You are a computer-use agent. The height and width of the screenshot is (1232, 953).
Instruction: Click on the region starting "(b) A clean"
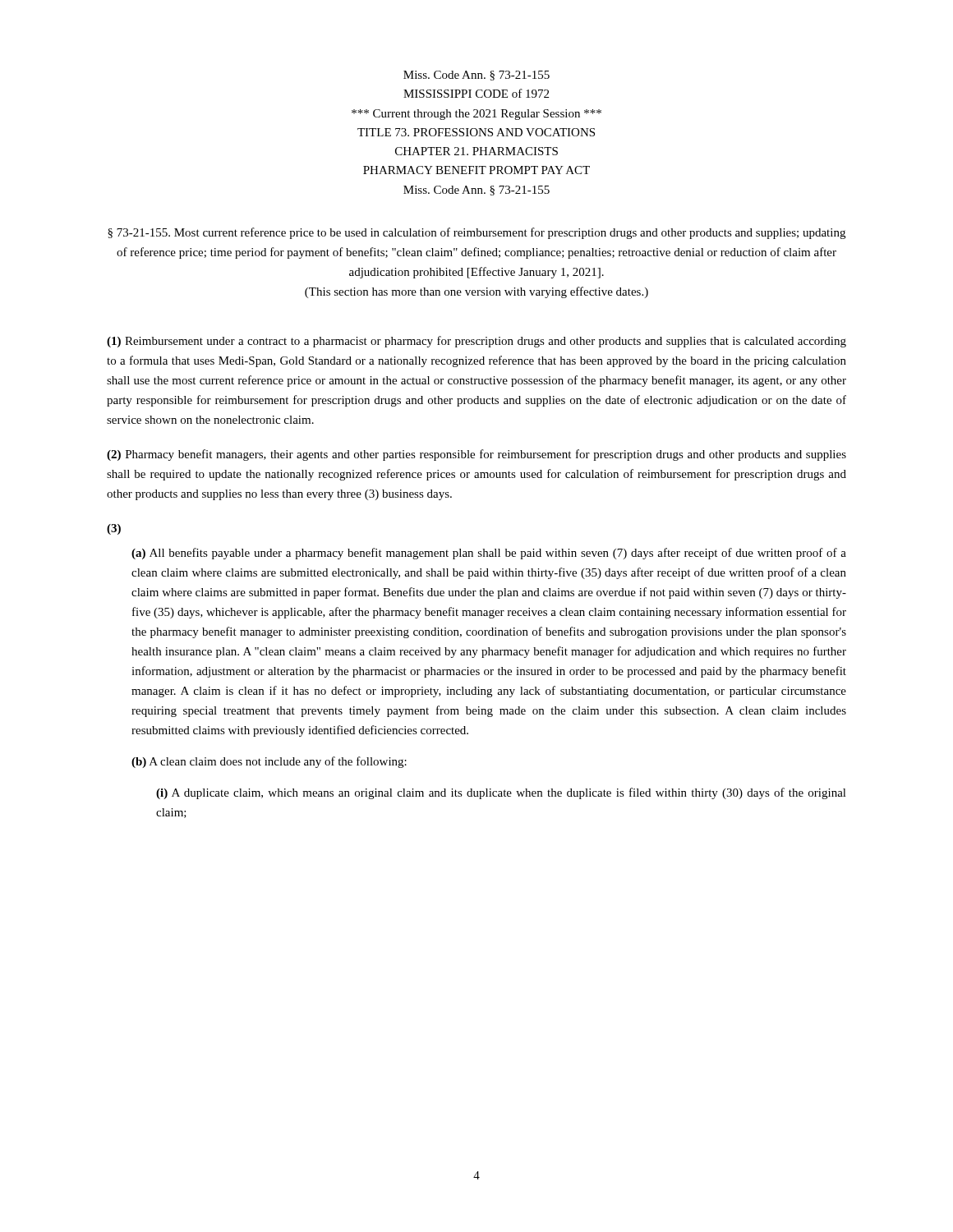point(269,761)
